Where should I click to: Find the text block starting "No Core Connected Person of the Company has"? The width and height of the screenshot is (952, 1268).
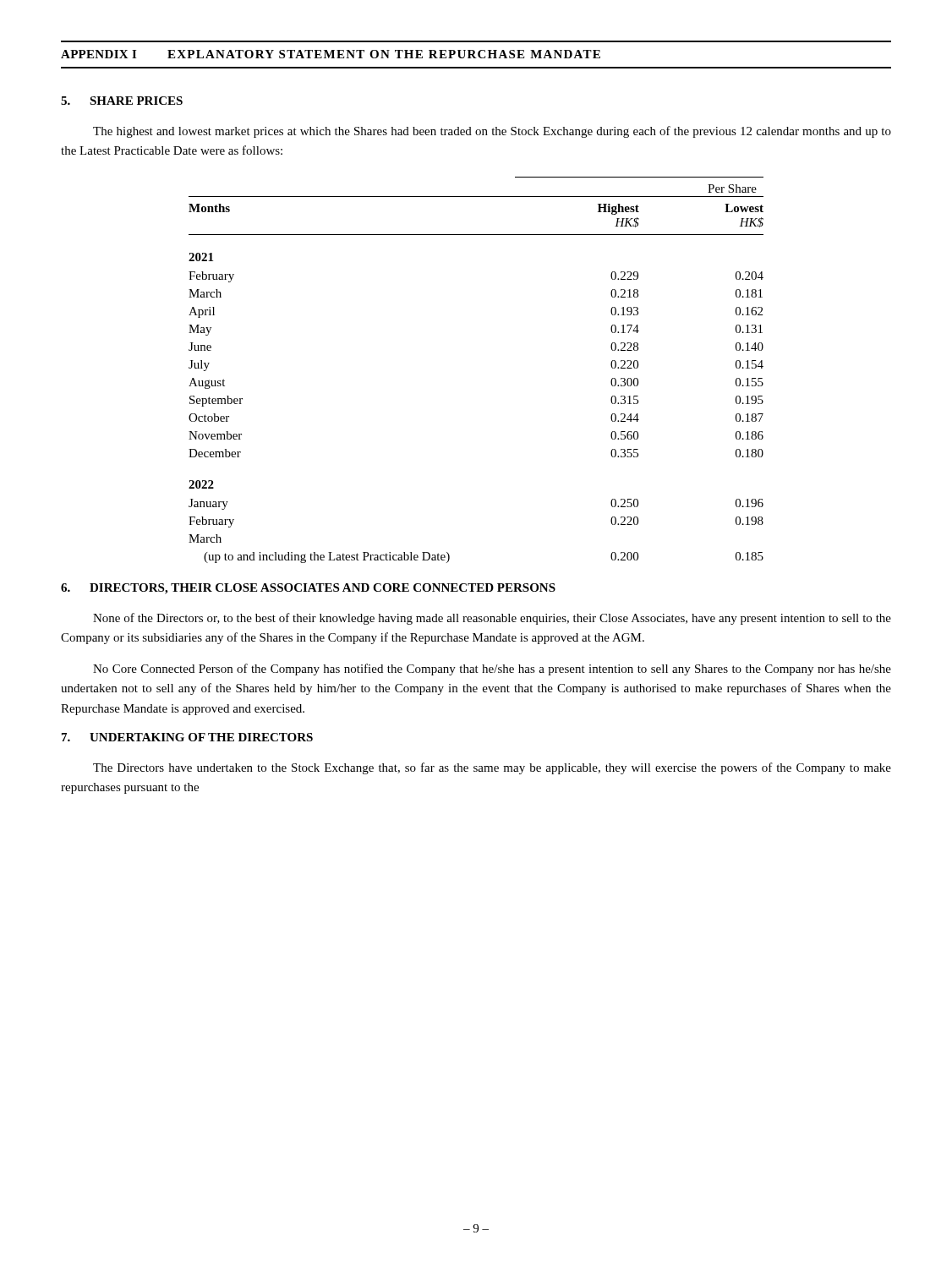tap(476, 688)
